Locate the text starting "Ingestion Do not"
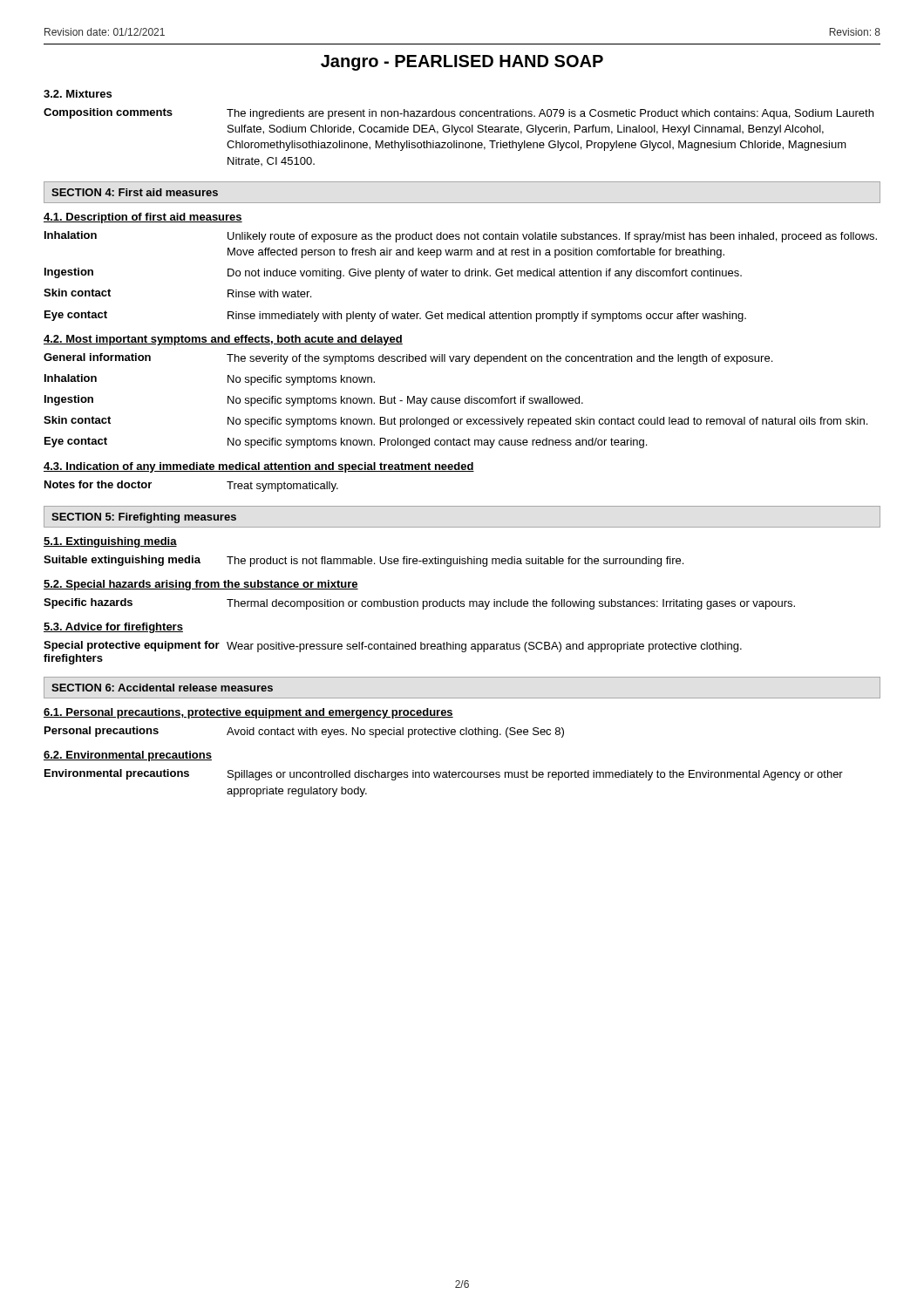Viewport: 924px width, 1308px height. [x=462, y=273]
